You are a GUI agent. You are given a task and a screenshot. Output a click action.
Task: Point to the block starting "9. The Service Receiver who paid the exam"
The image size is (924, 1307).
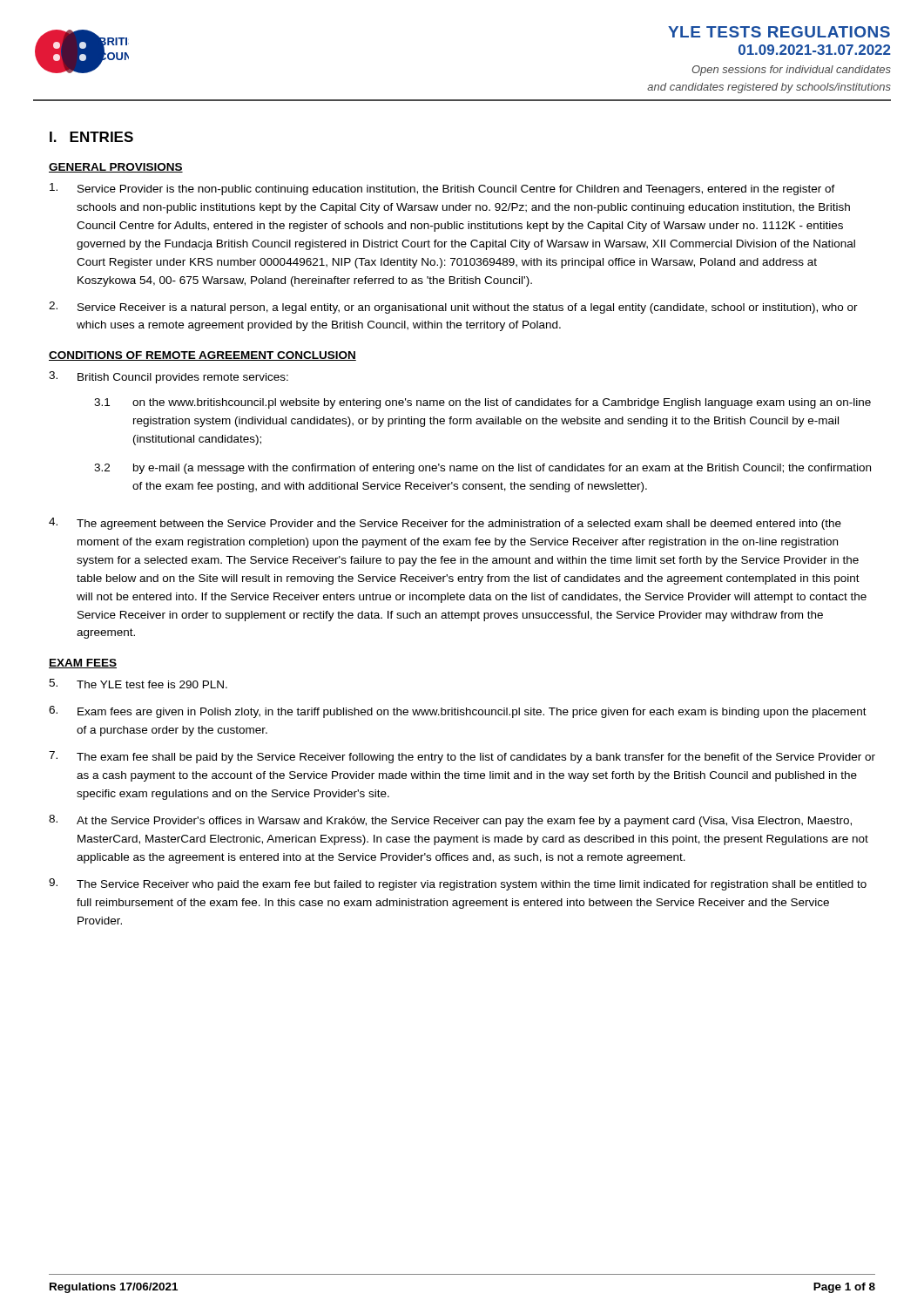click(462, 903)
